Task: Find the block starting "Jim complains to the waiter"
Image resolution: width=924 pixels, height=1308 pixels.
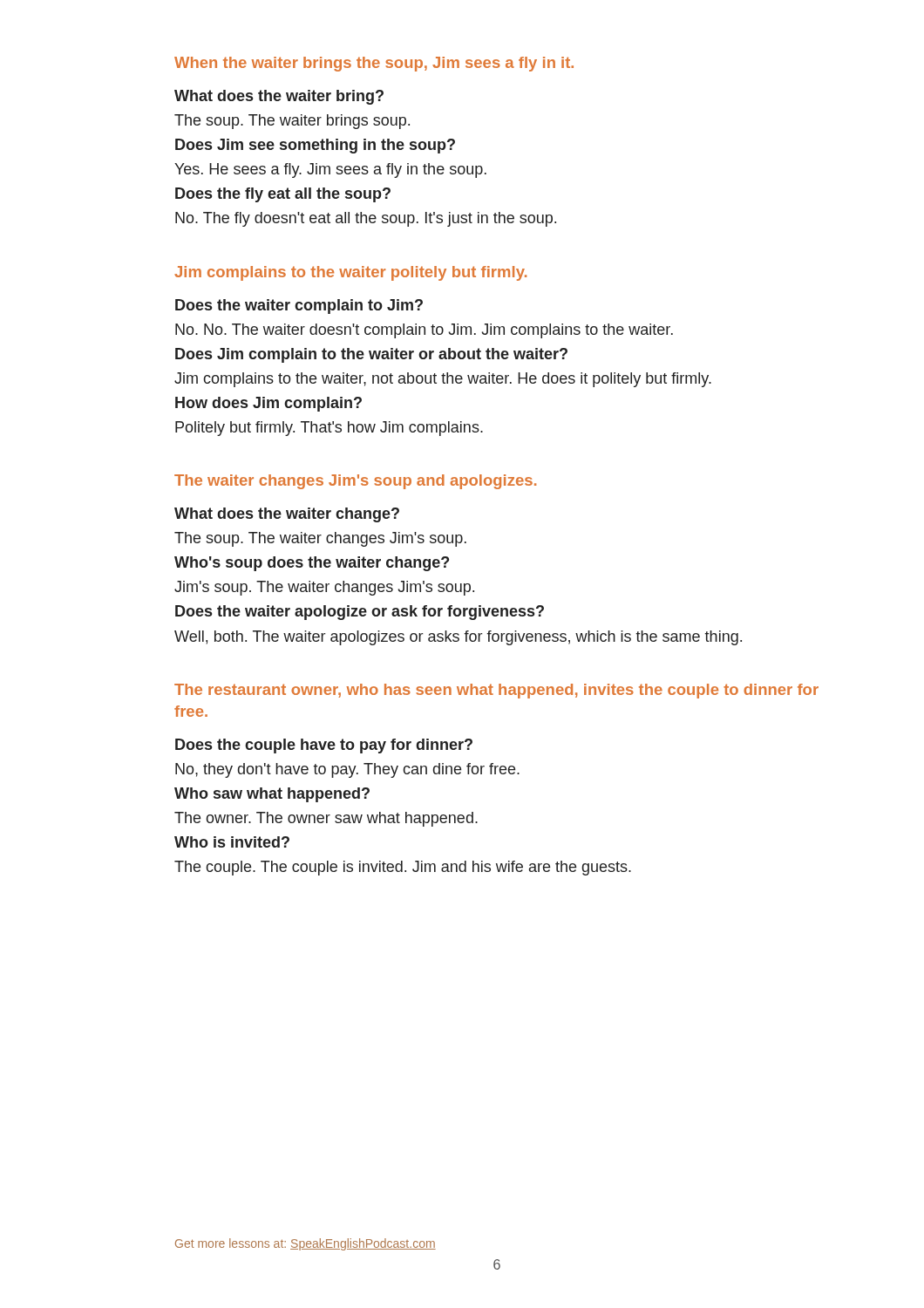Action: 351,271
